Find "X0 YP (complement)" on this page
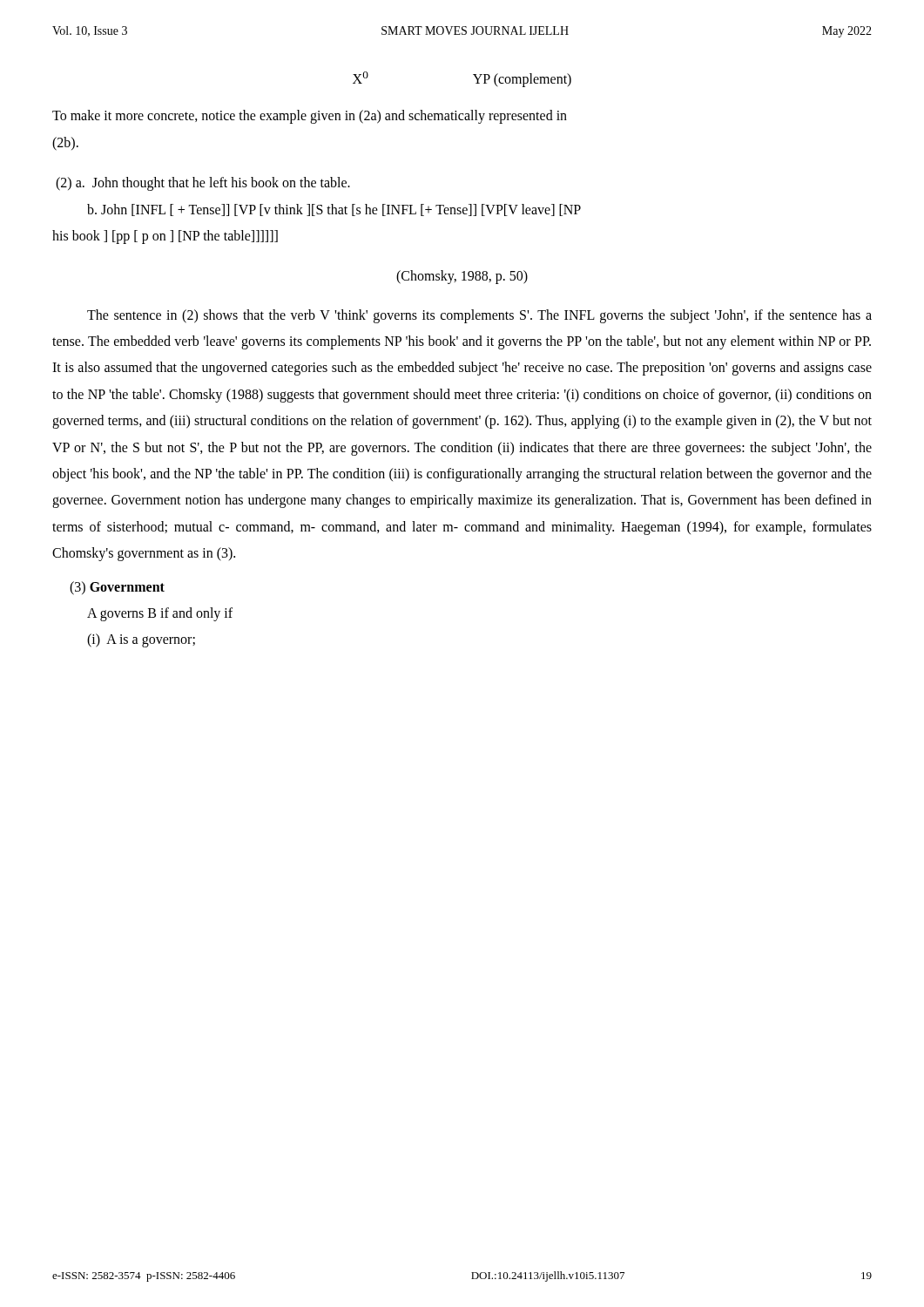This screenshot has width=924, height=1307. [462, 78]
